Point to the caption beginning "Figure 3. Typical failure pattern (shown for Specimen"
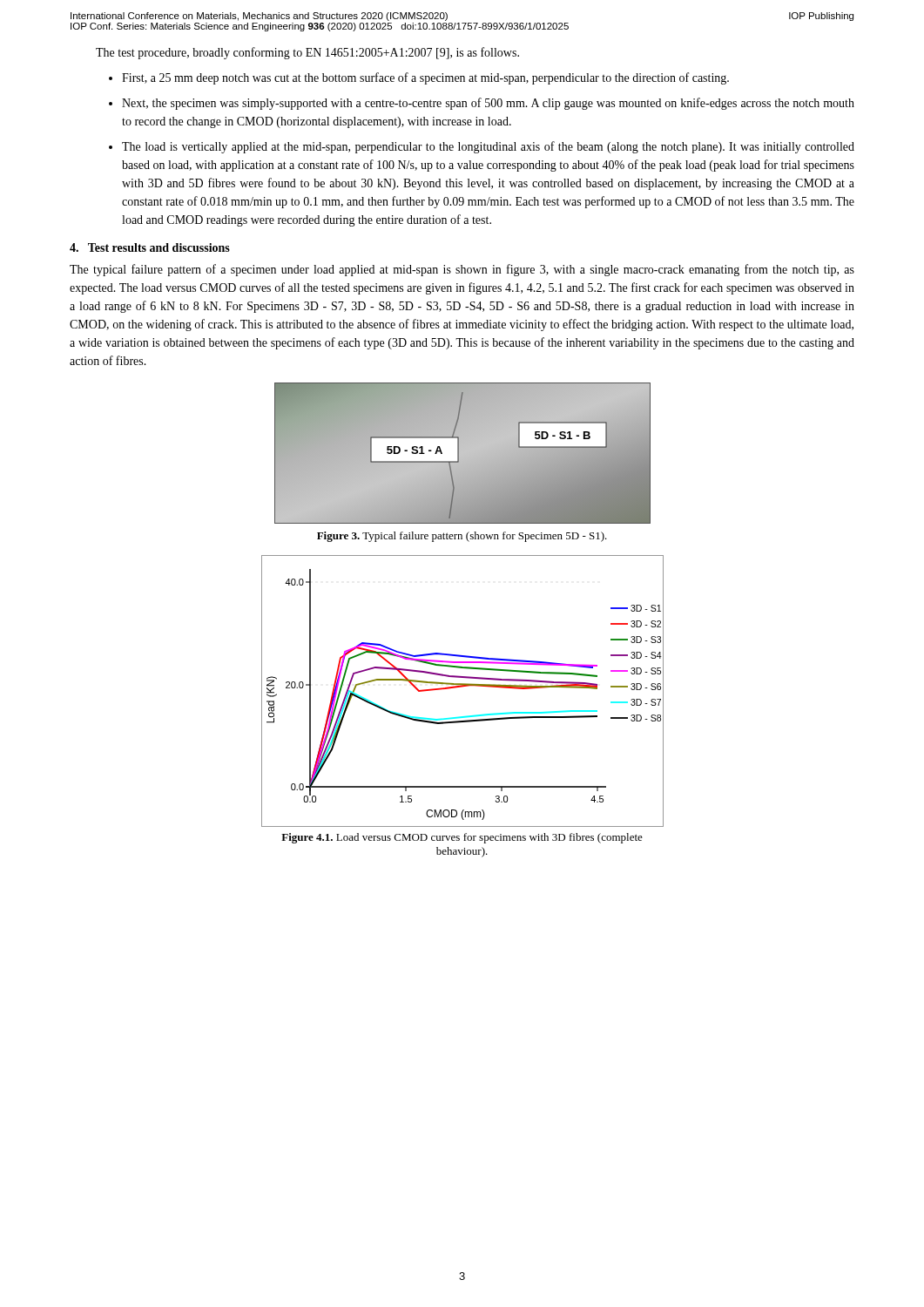 point(462,535)
